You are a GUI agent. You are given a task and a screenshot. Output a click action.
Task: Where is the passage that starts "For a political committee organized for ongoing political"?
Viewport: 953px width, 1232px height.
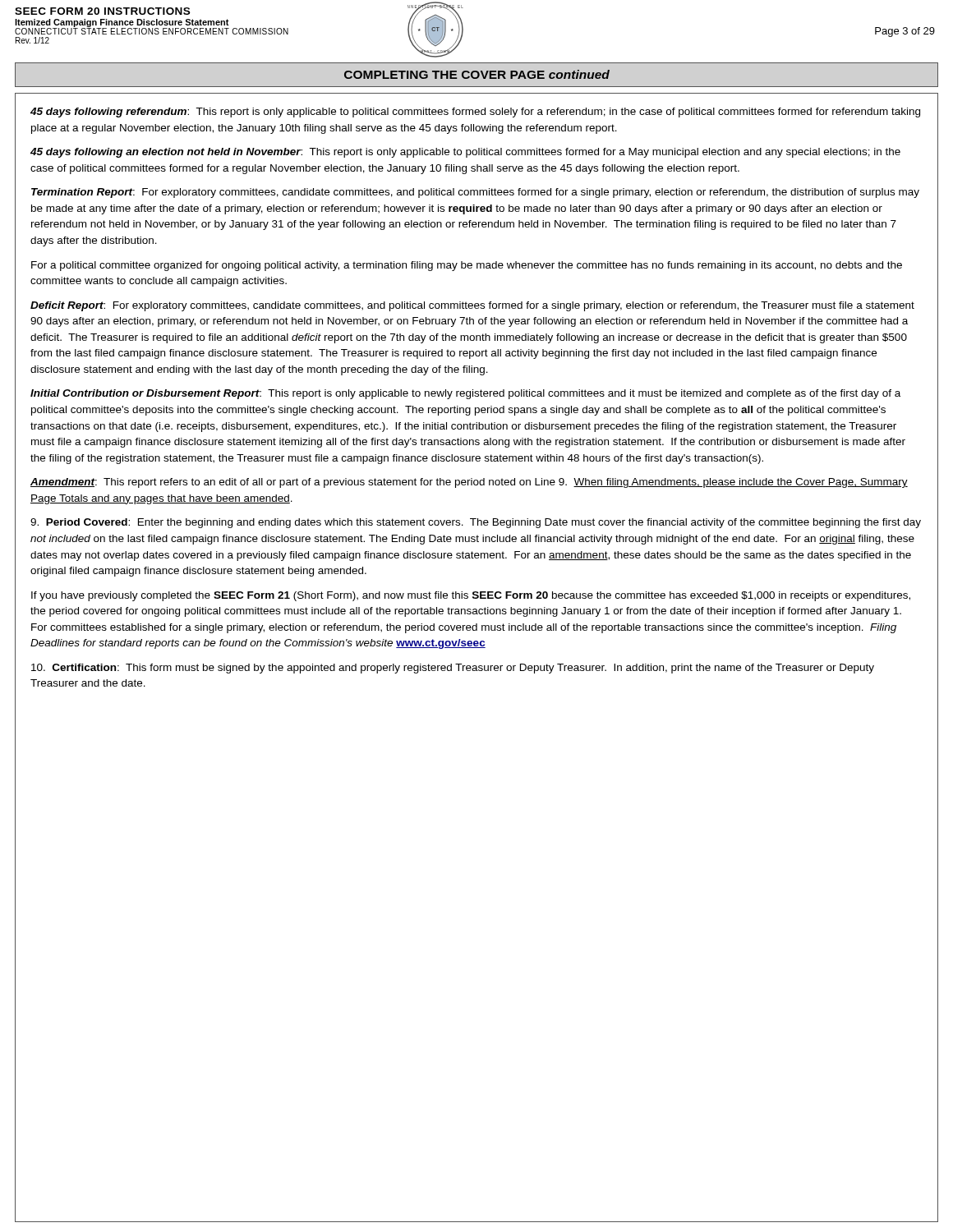point(476,273)
